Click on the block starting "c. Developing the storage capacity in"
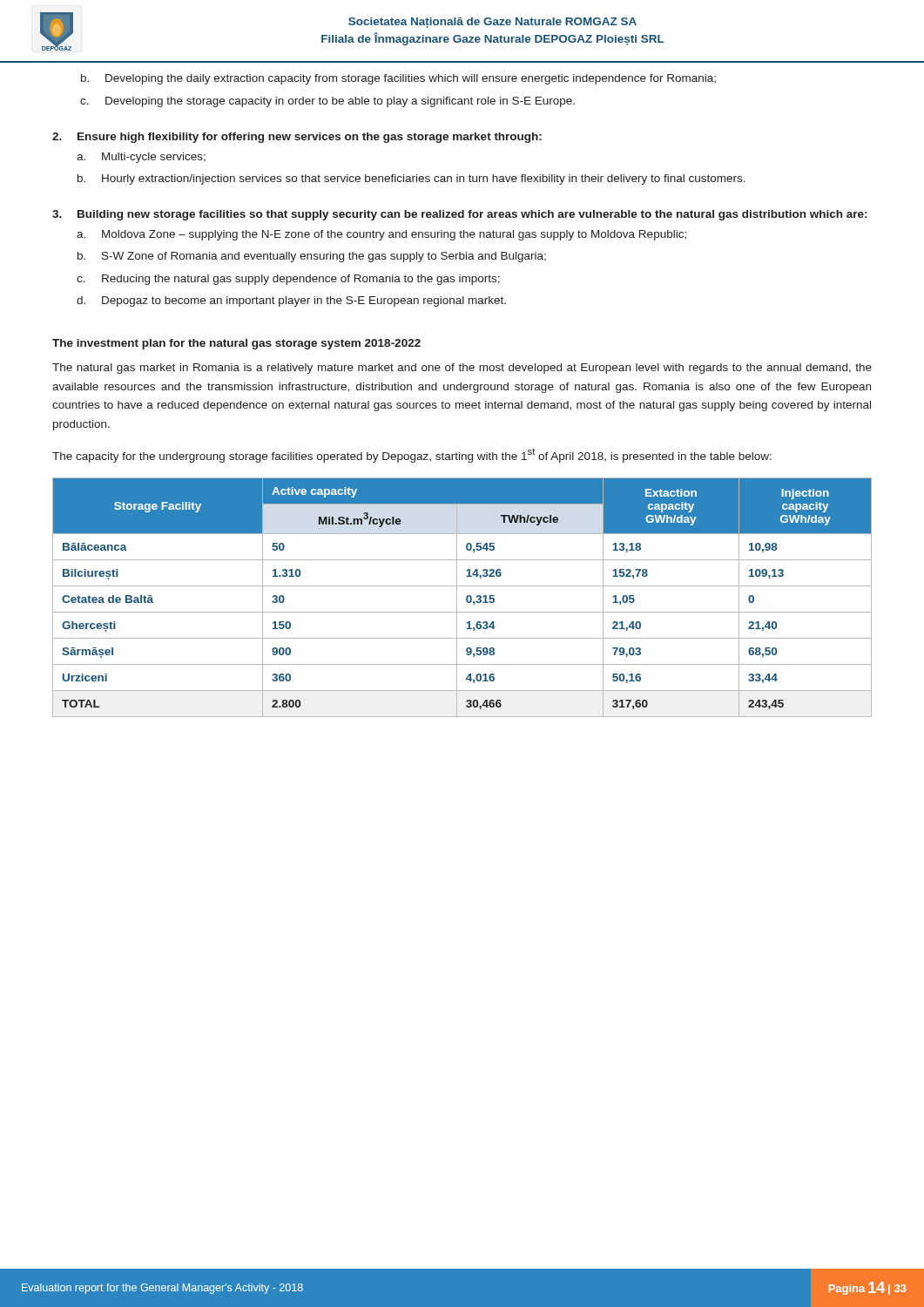Image resolution: width=924 pixels, height=1307 pixels. [476, 101]
